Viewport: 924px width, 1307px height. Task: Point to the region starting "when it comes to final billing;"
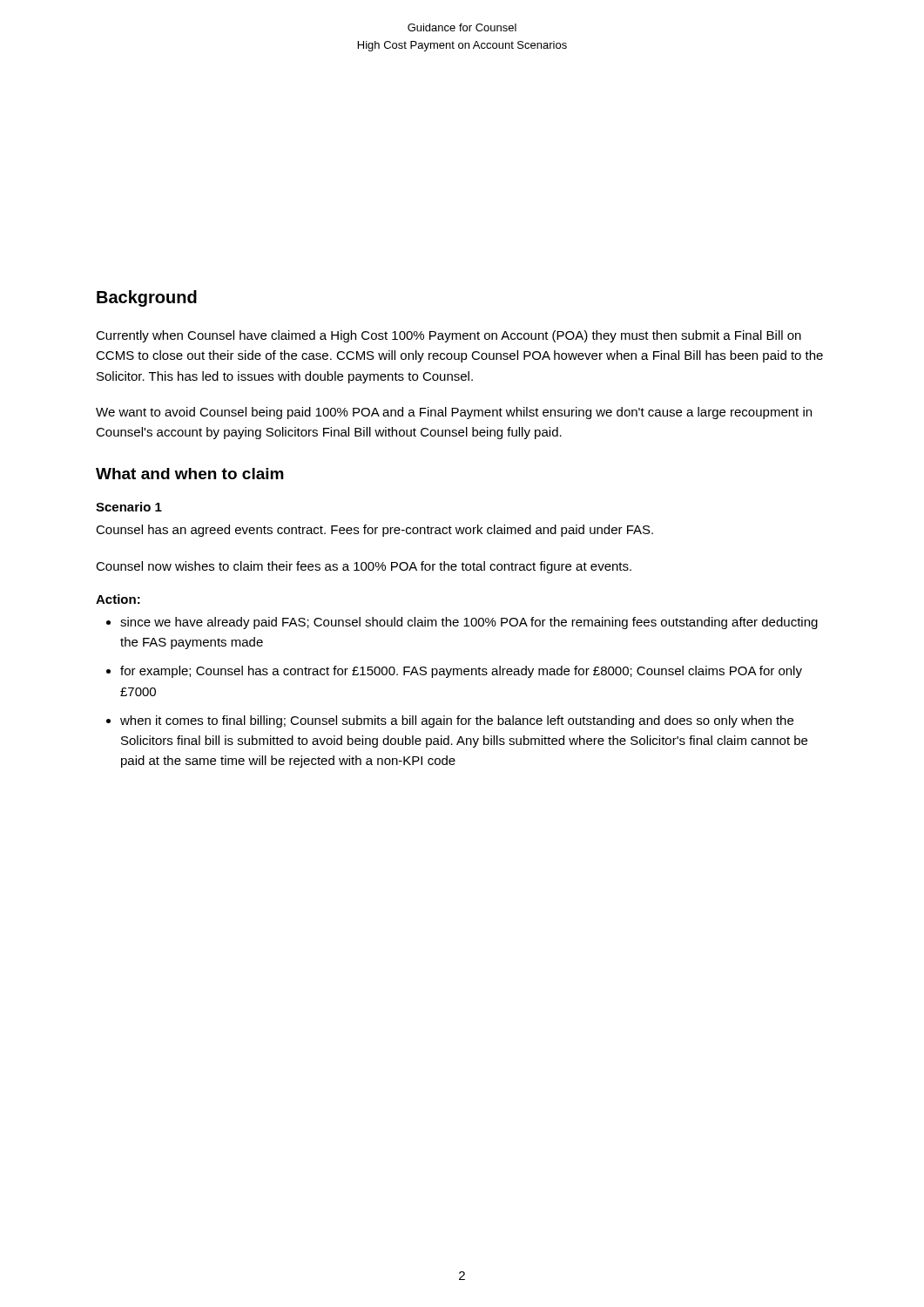464,740
